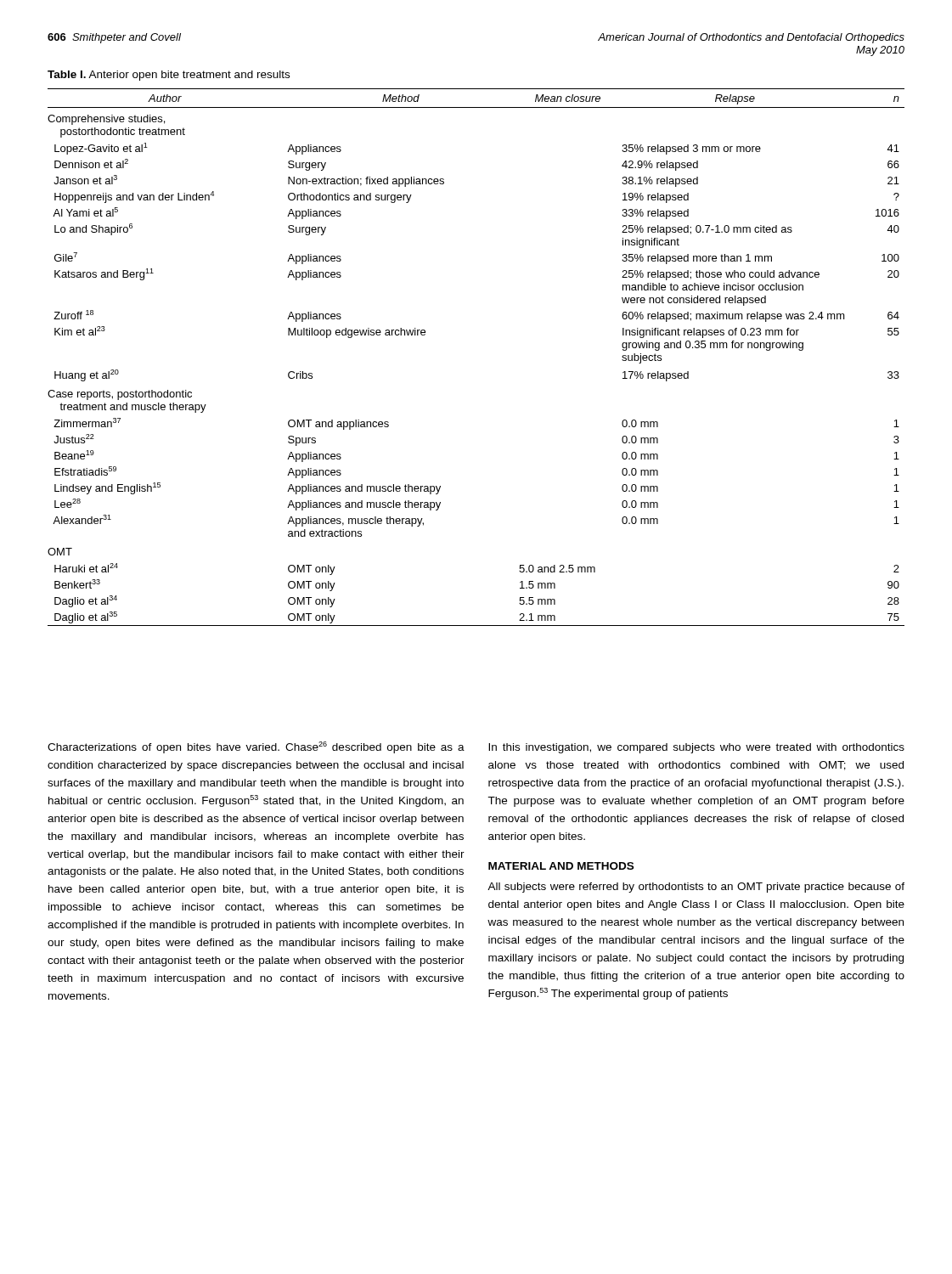Click on the text block that reads "In this investigation, we compared subjects who were"
This screenshot has width=952, height=1274.
696,791
